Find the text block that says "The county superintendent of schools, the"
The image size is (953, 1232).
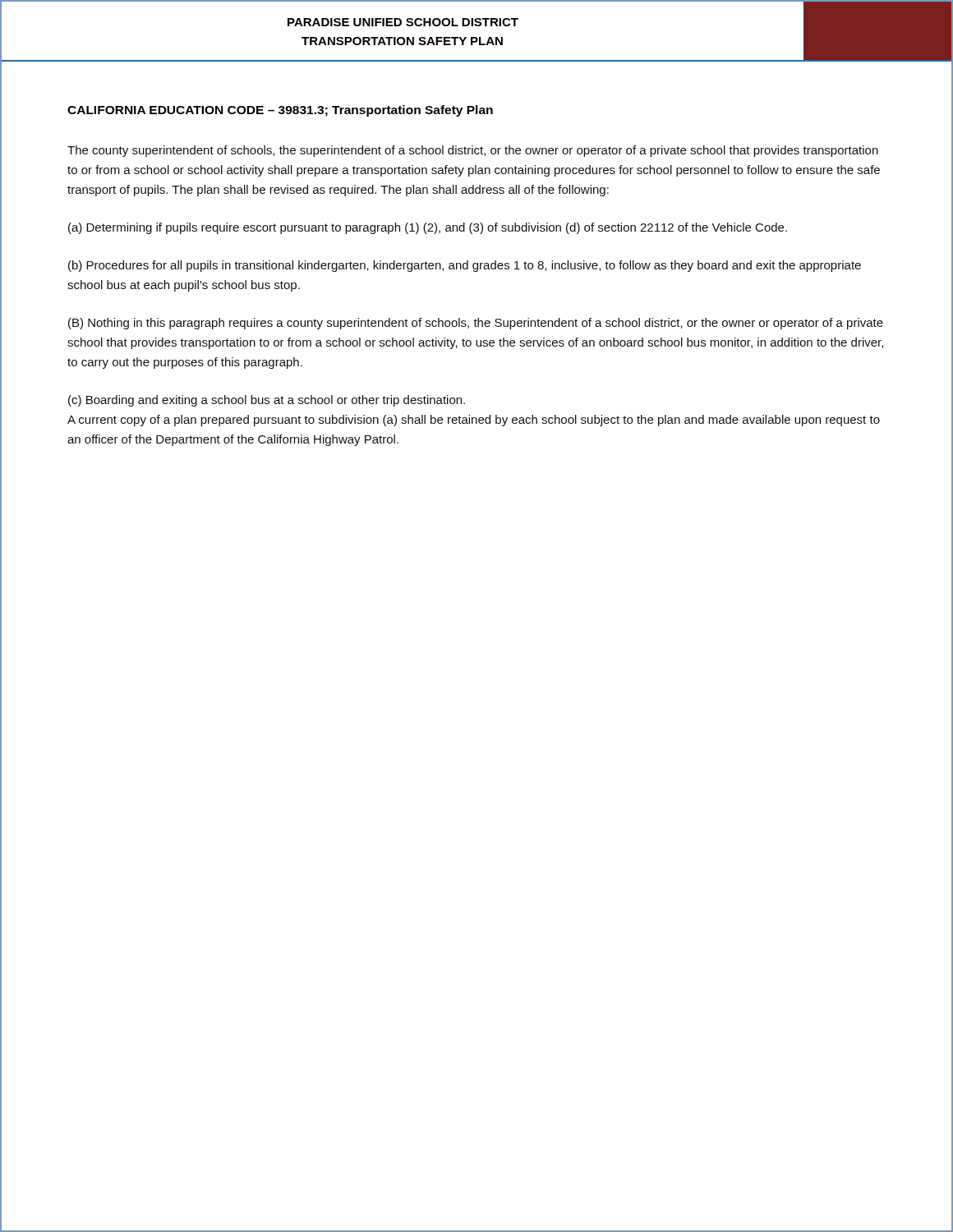point(474,170)
